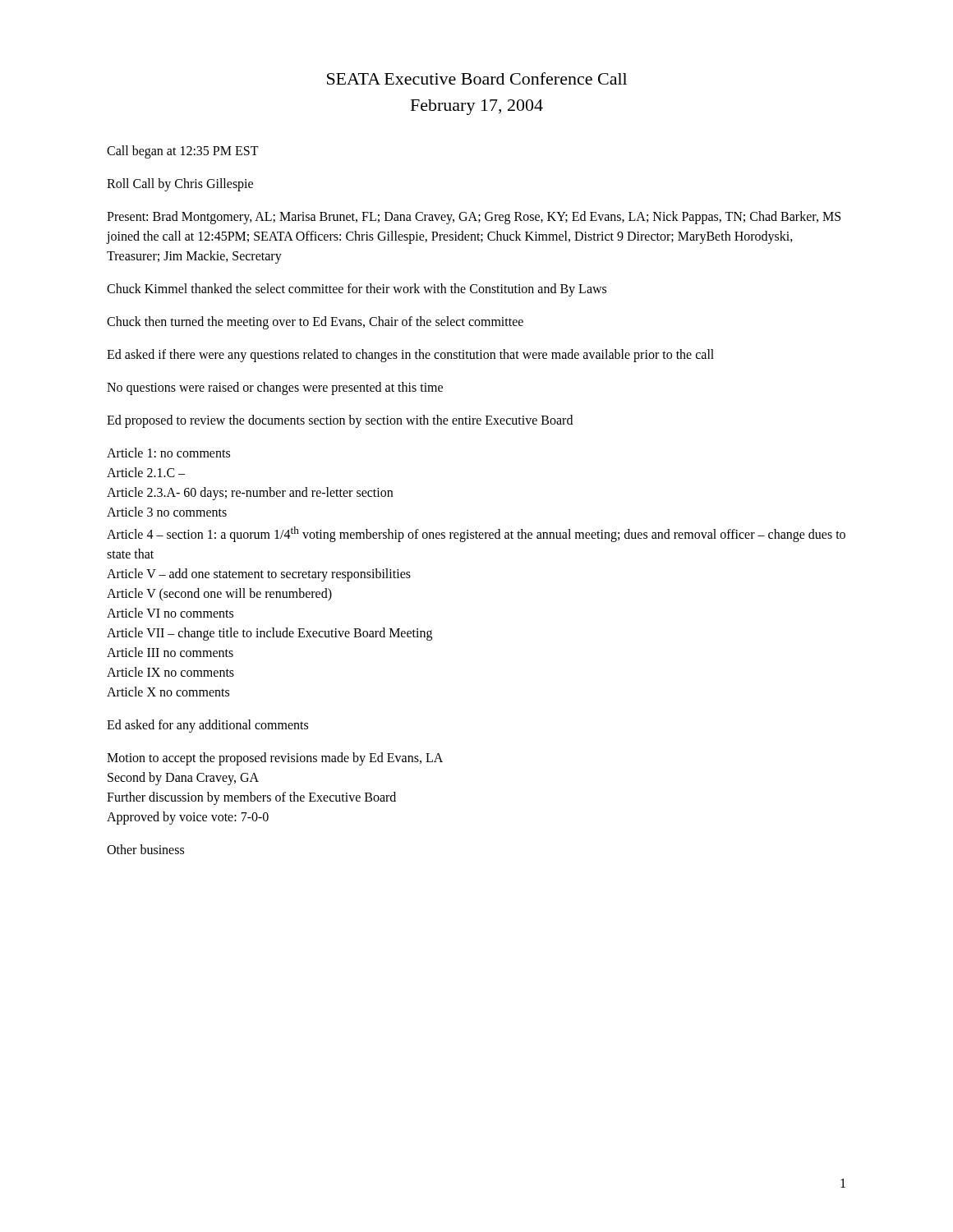Click the passage that begins "Motion to accept the proposed"

[275, 787]
